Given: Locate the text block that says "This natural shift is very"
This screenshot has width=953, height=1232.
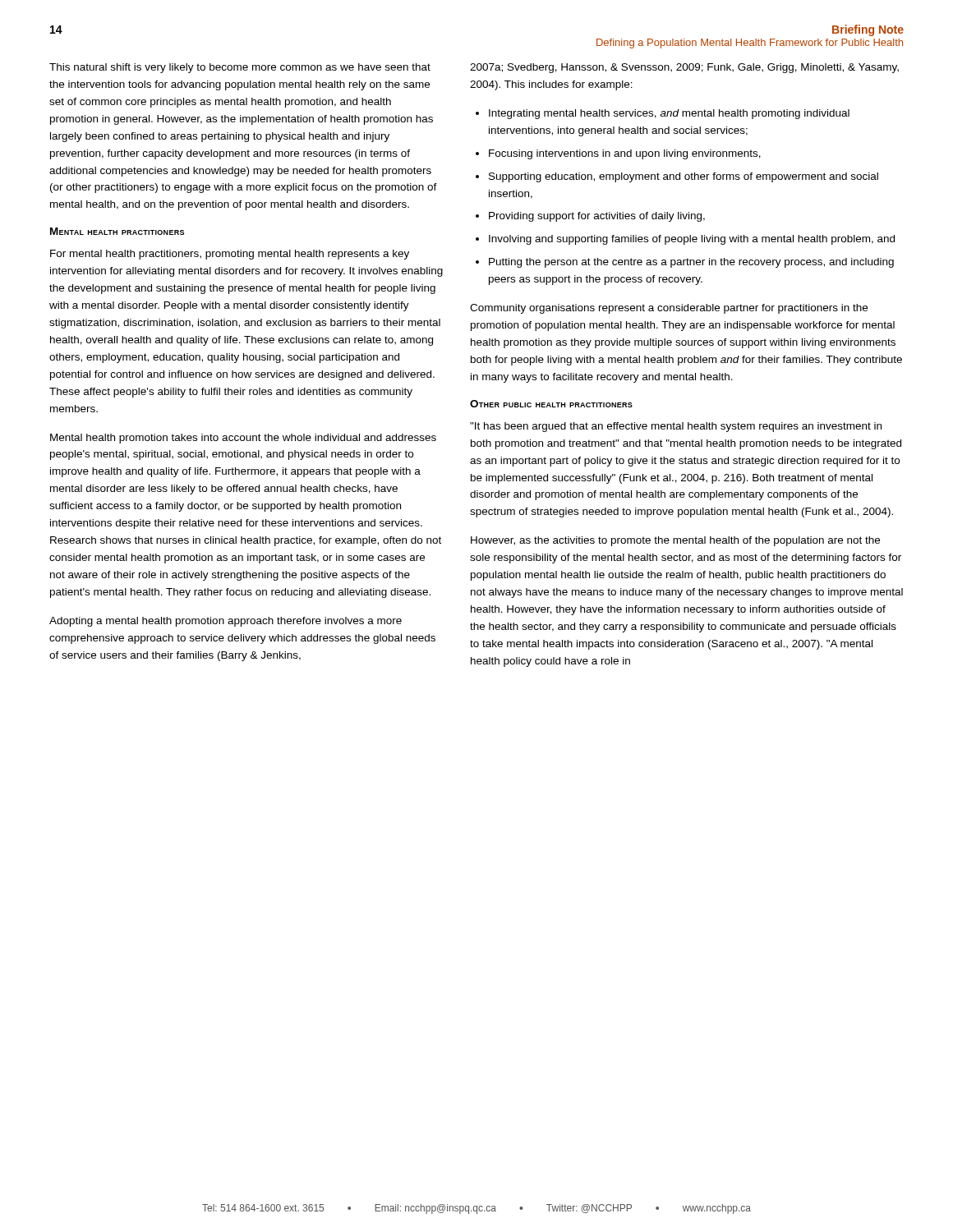Looking at the screenshot, I should (x=243, y=136).
